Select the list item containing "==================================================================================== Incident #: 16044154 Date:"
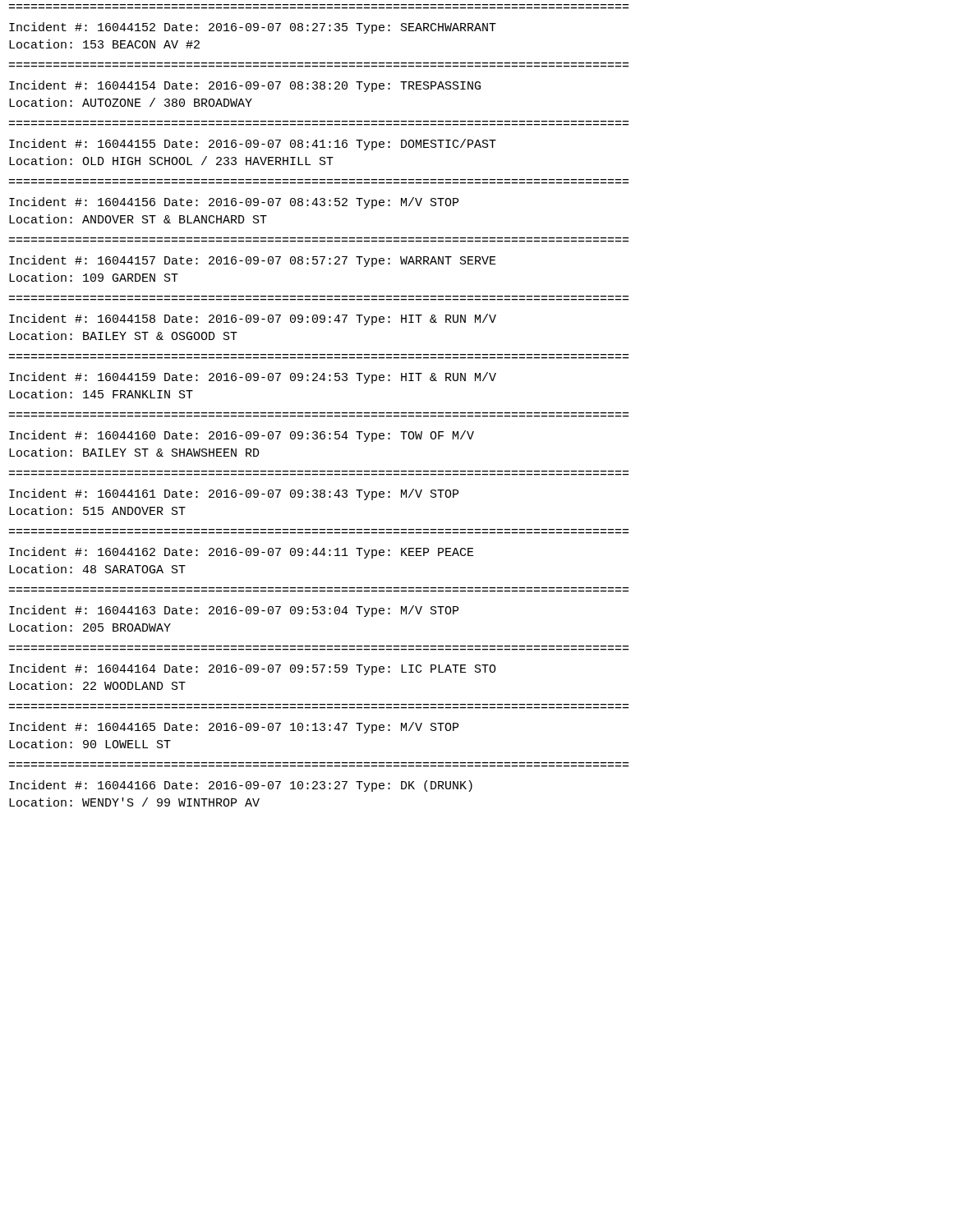Screen dimensions: 1232x953 [x=476, y=87]
